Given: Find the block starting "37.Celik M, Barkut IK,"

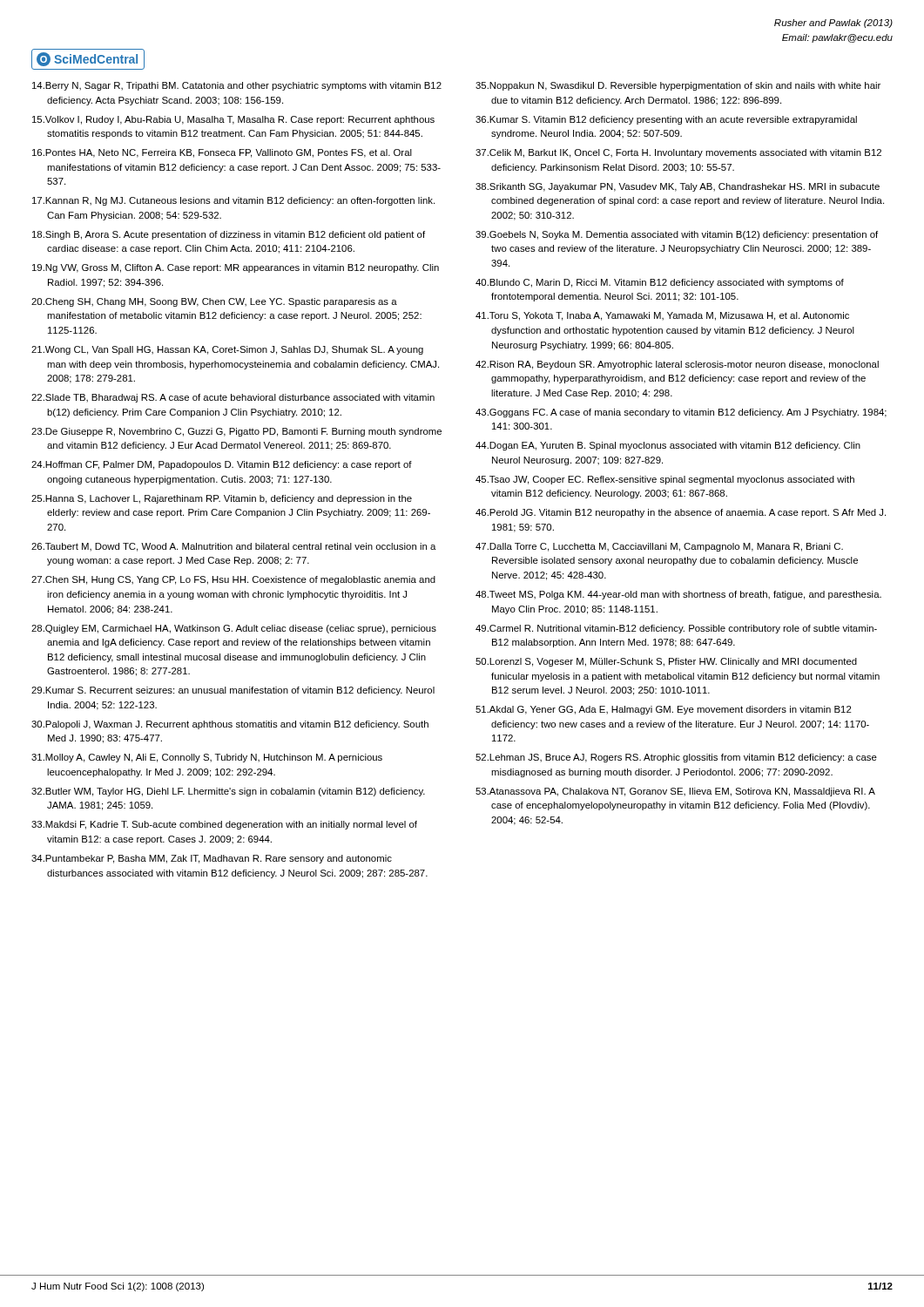Looking at the screenshot, I should [x=679, y=160].
